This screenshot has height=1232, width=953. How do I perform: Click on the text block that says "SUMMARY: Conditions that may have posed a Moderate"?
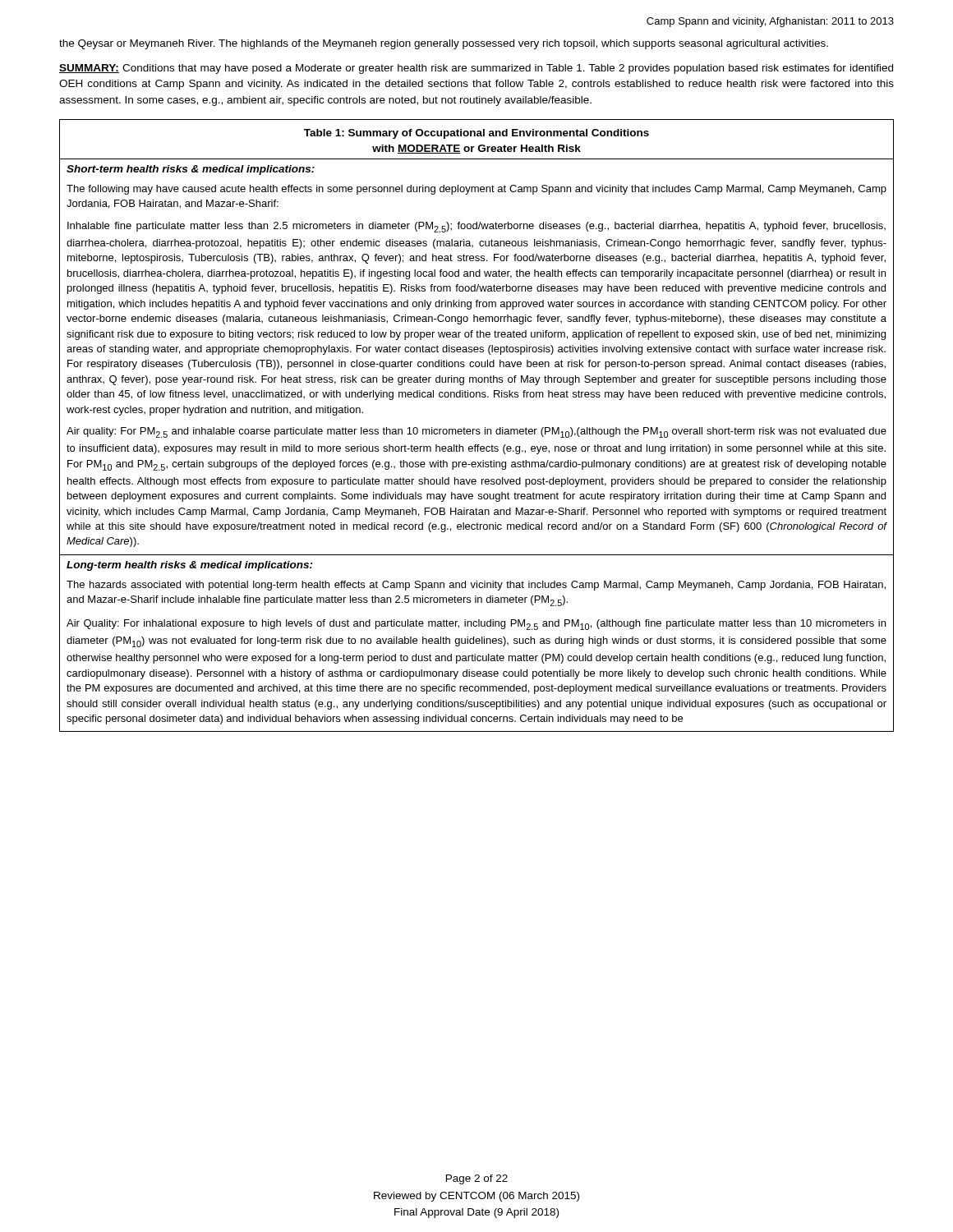coord(476,83)
